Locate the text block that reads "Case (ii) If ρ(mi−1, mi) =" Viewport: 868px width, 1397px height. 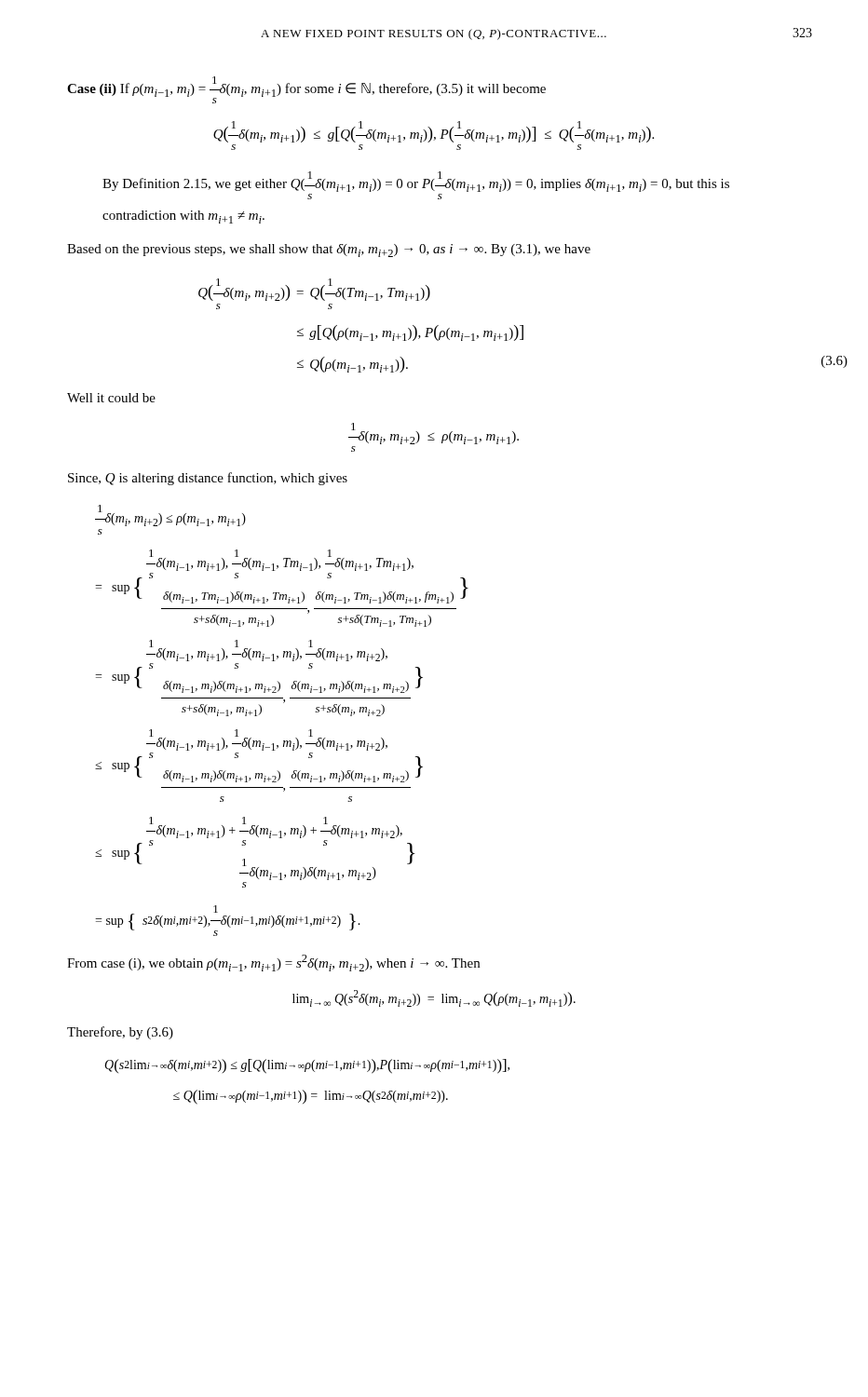307,90
